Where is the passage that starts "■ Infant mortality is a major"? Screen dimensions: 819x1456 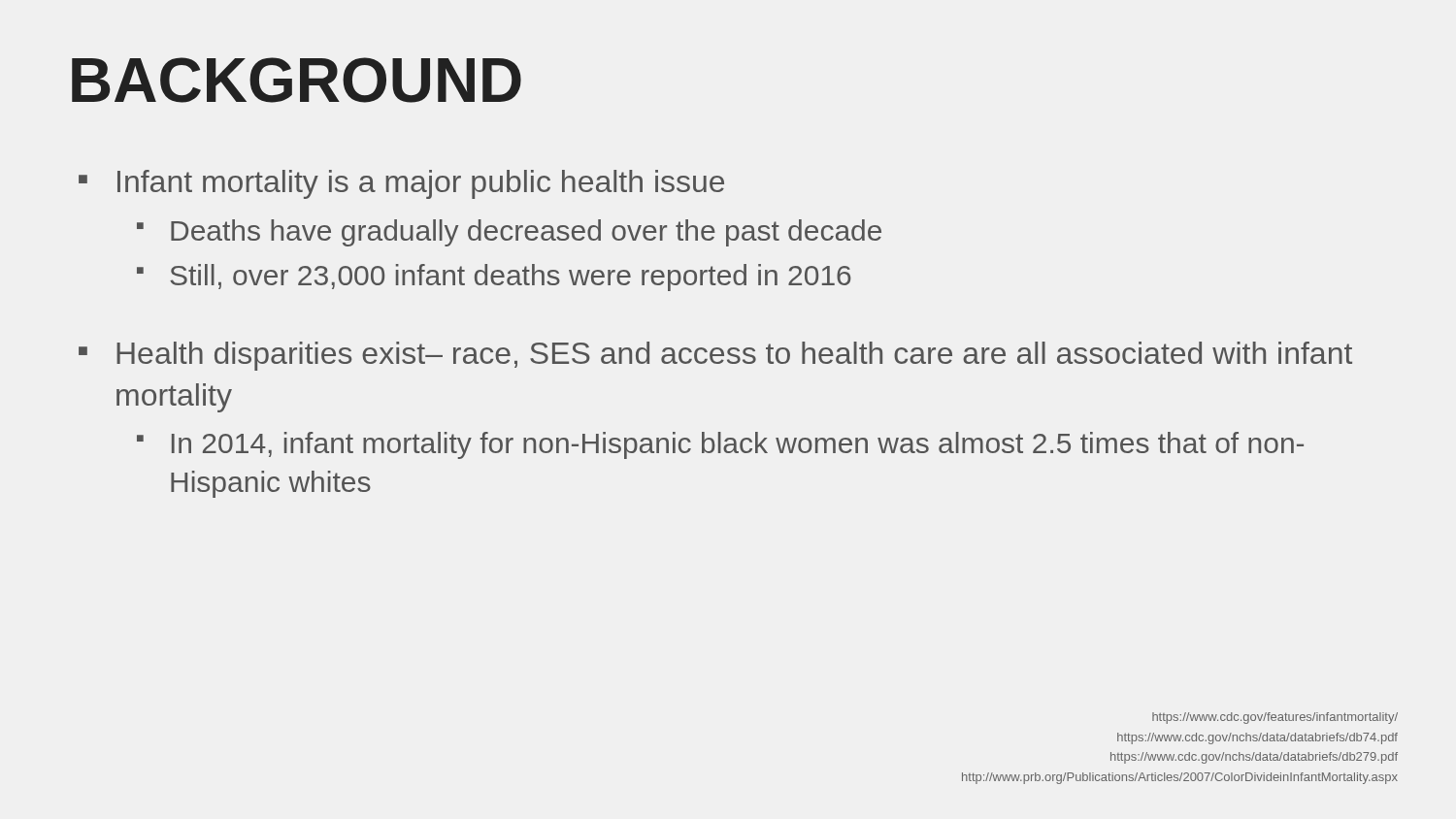pos(733,182)
